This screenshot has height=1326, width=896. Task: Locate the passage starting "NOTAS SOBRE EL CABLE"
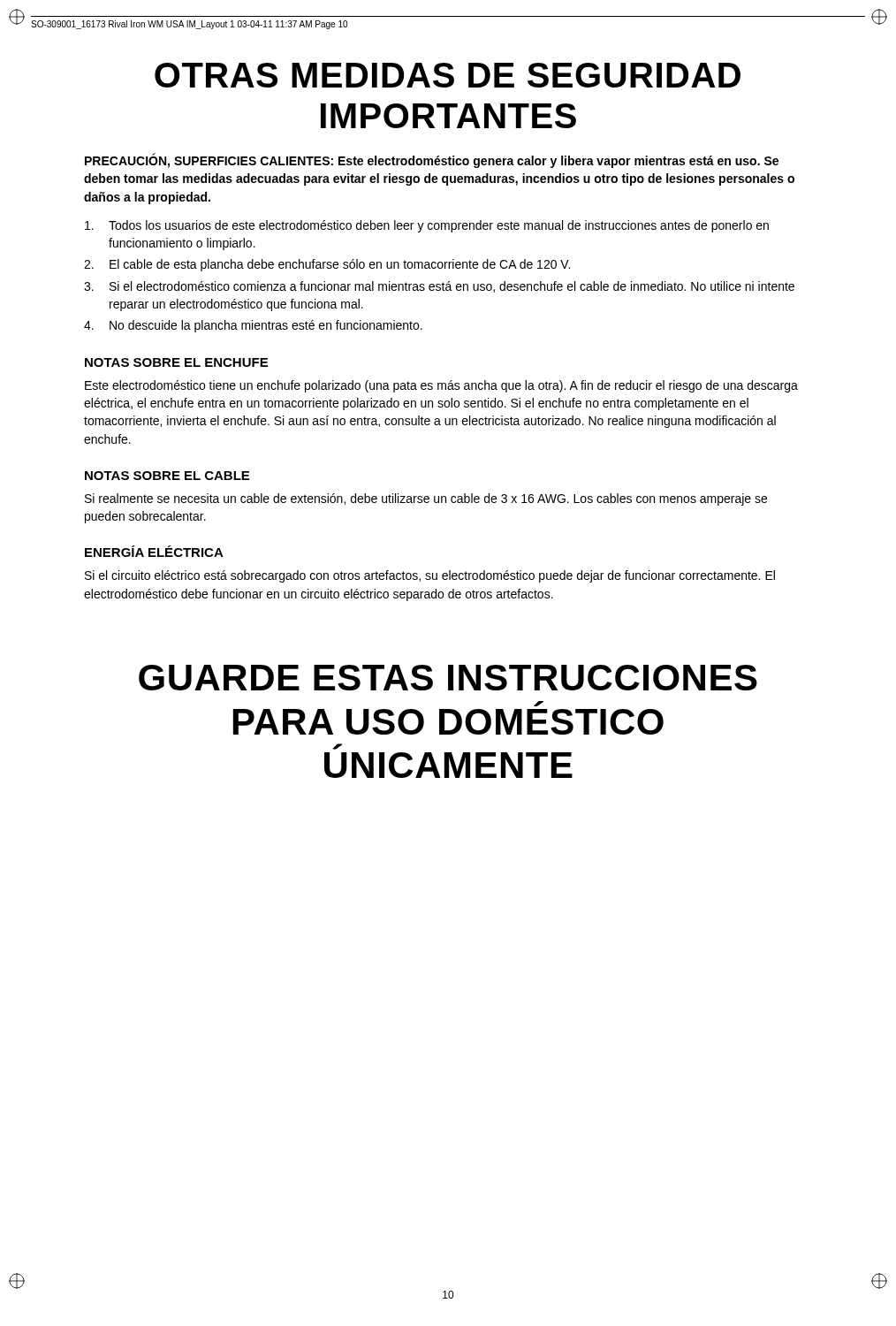(x=167, y=475)
